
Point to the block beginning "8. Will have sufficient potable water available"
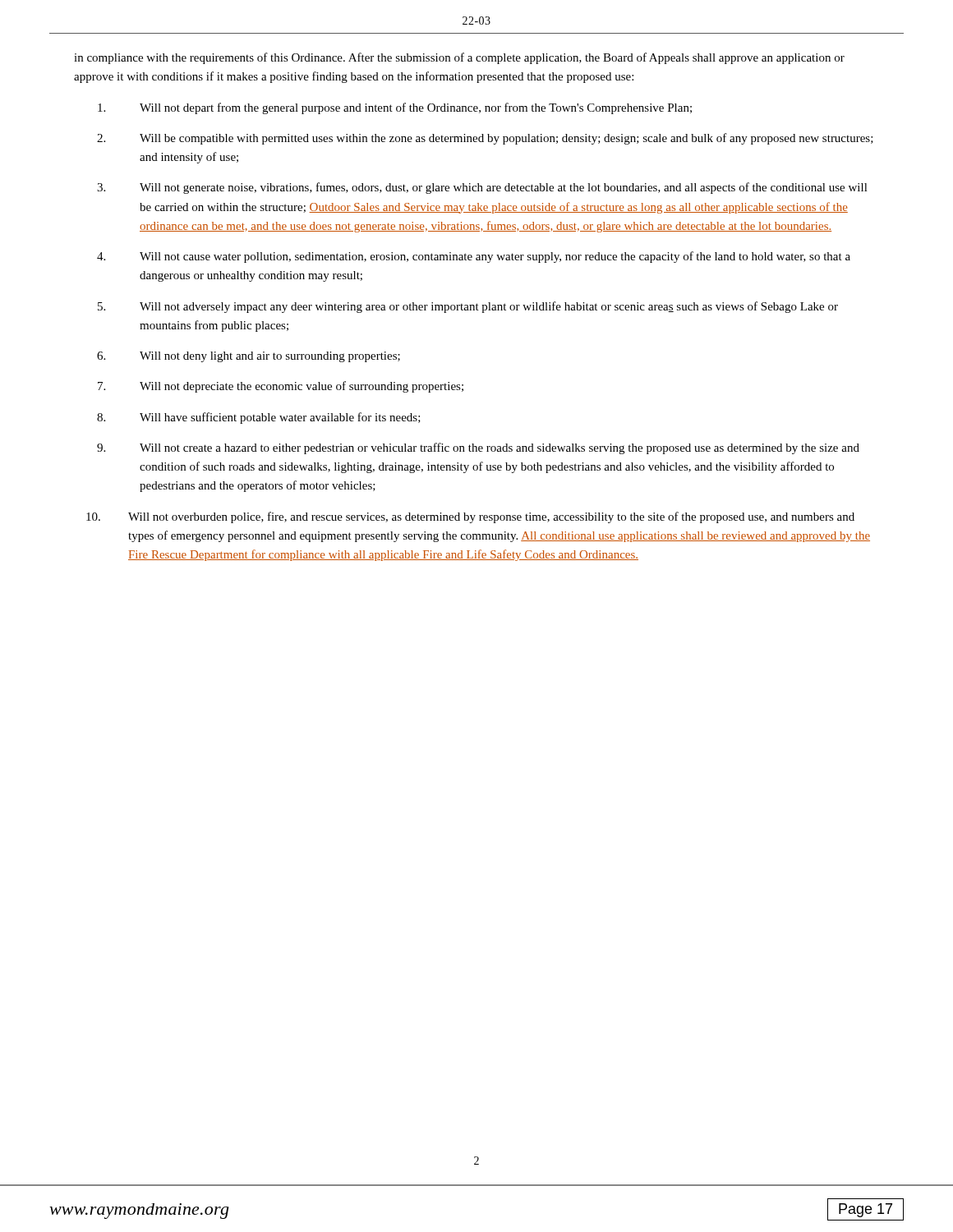[x=259, y=418]
